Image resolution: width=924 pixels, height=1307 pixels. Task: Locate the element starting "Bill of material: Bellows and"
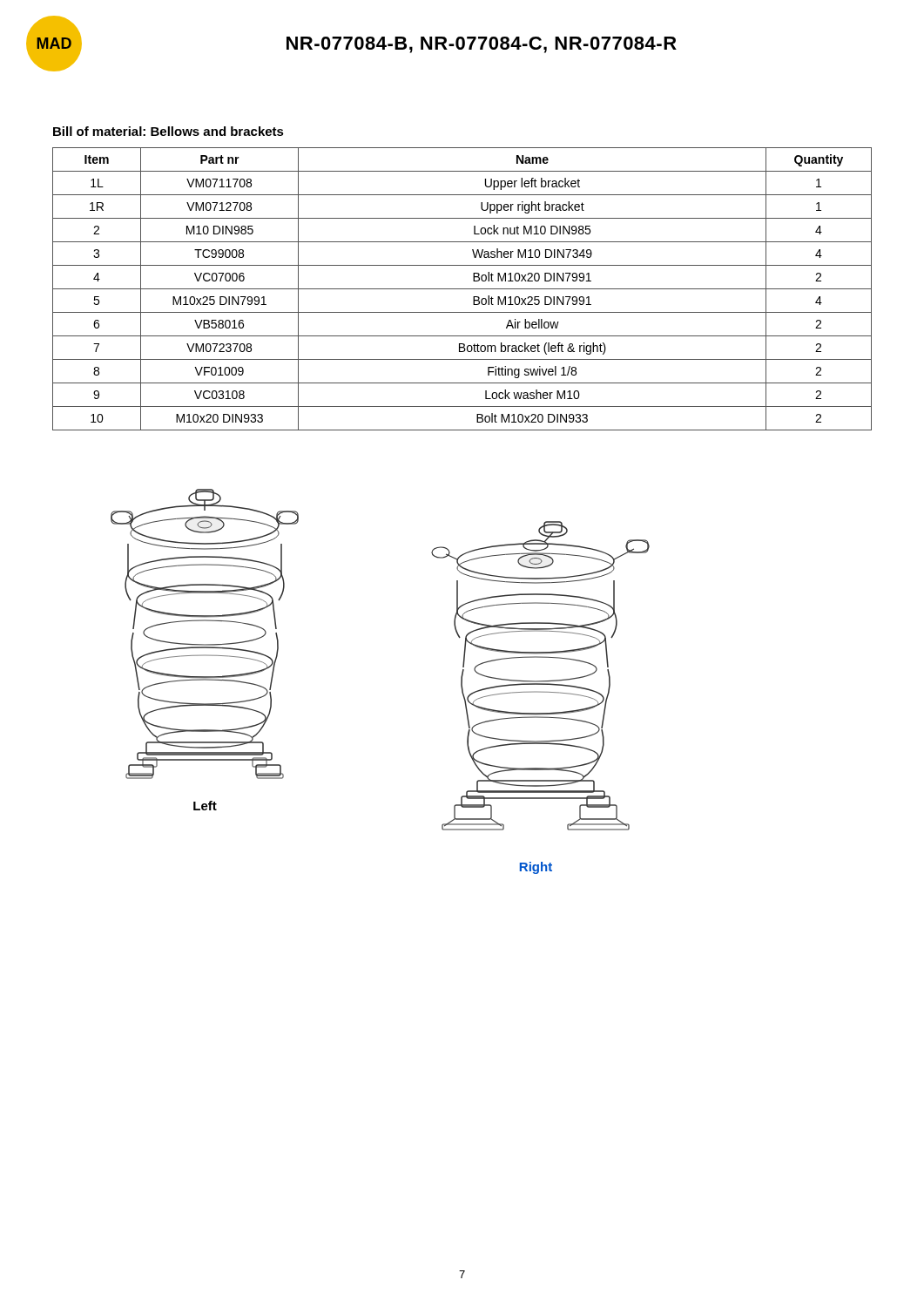168,131
